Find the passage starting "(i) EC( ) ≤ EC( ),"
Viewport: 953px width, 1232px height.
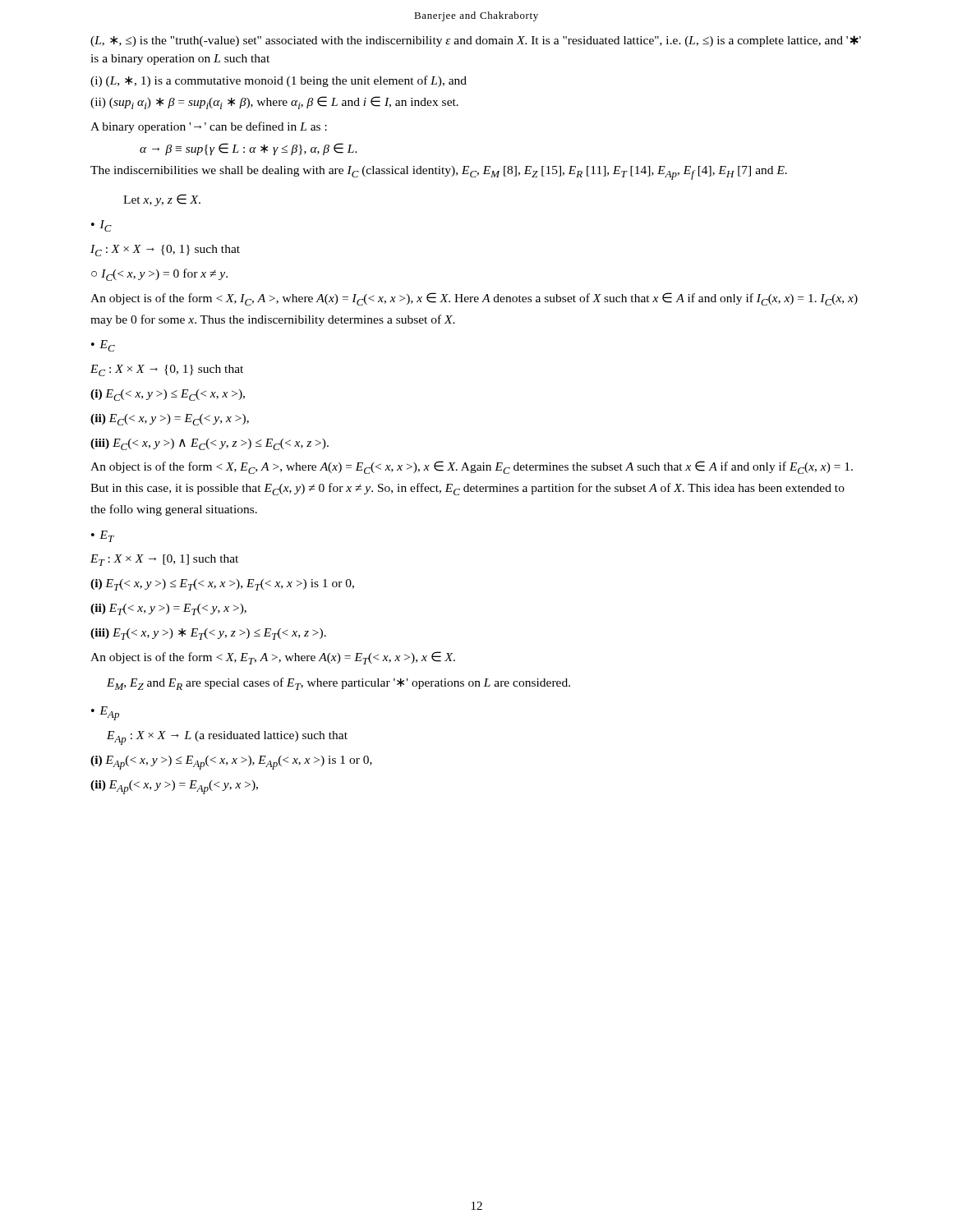point(168,395)
